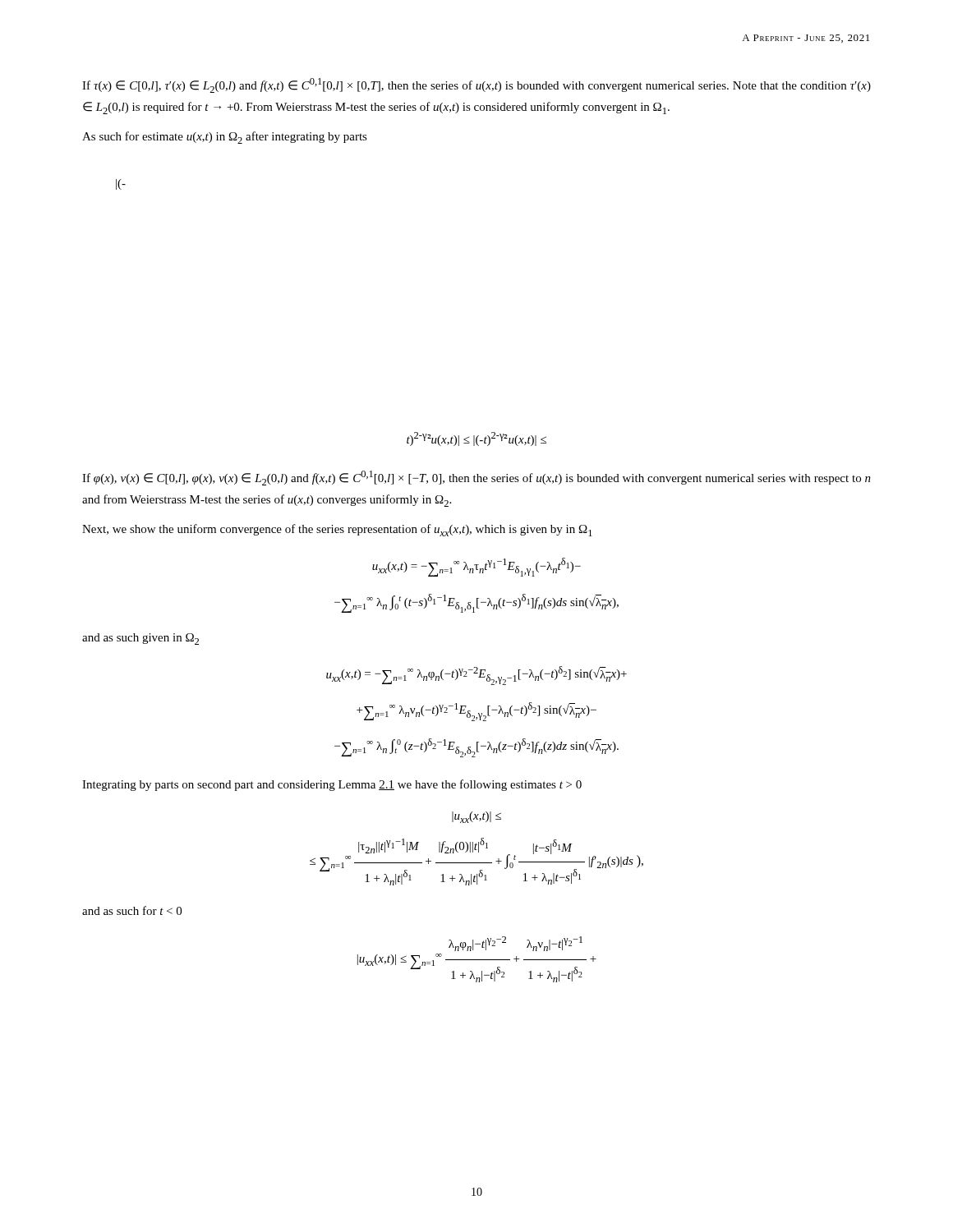The image size is (953, 1232).
Task: Where is the passage that starts "As such for estimate u(x,t)"?
Action: tap(225, 138)
